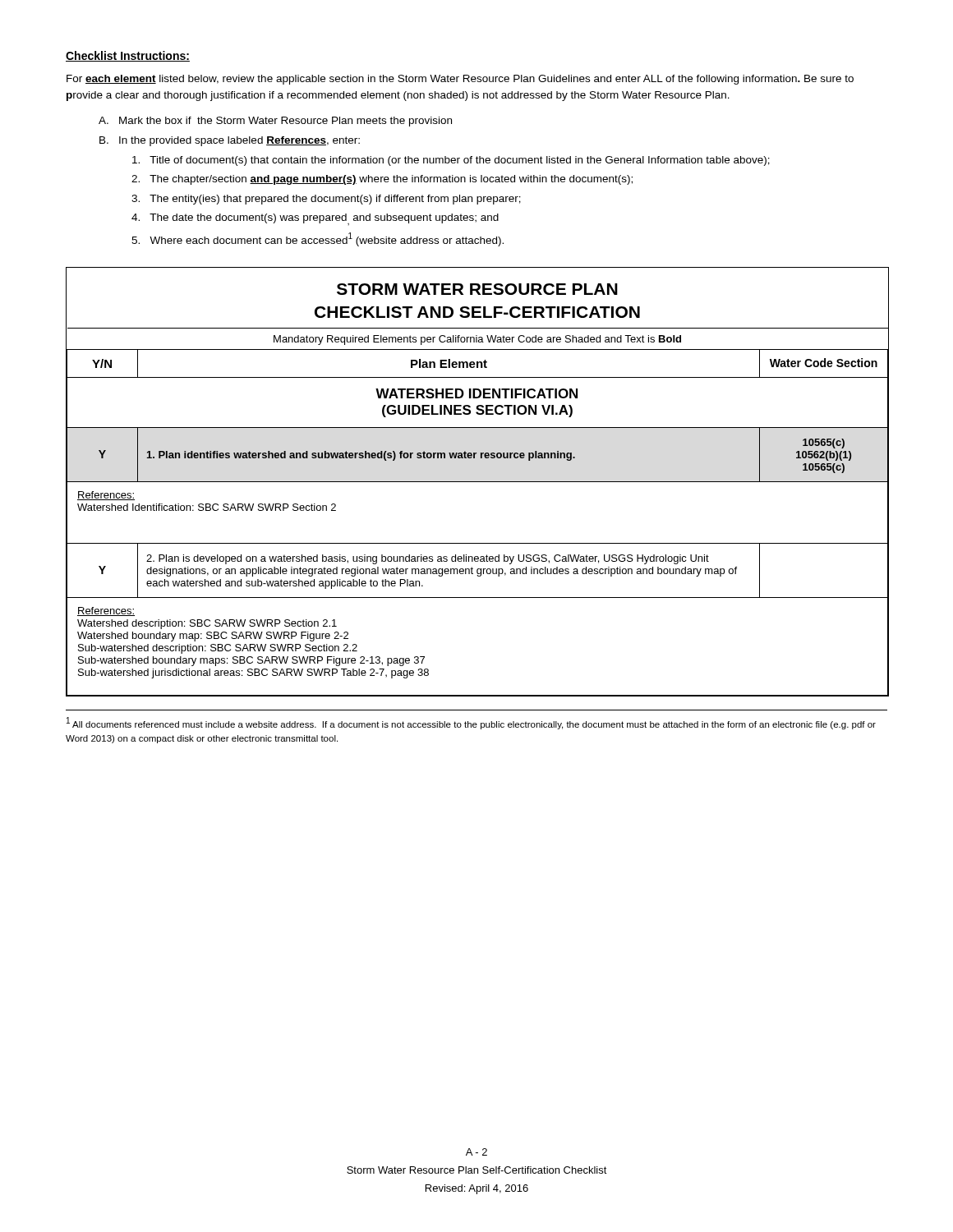
Task: Locate the block of text that opens with "2. The chapter/section and page"
Action: coord(383,179)
